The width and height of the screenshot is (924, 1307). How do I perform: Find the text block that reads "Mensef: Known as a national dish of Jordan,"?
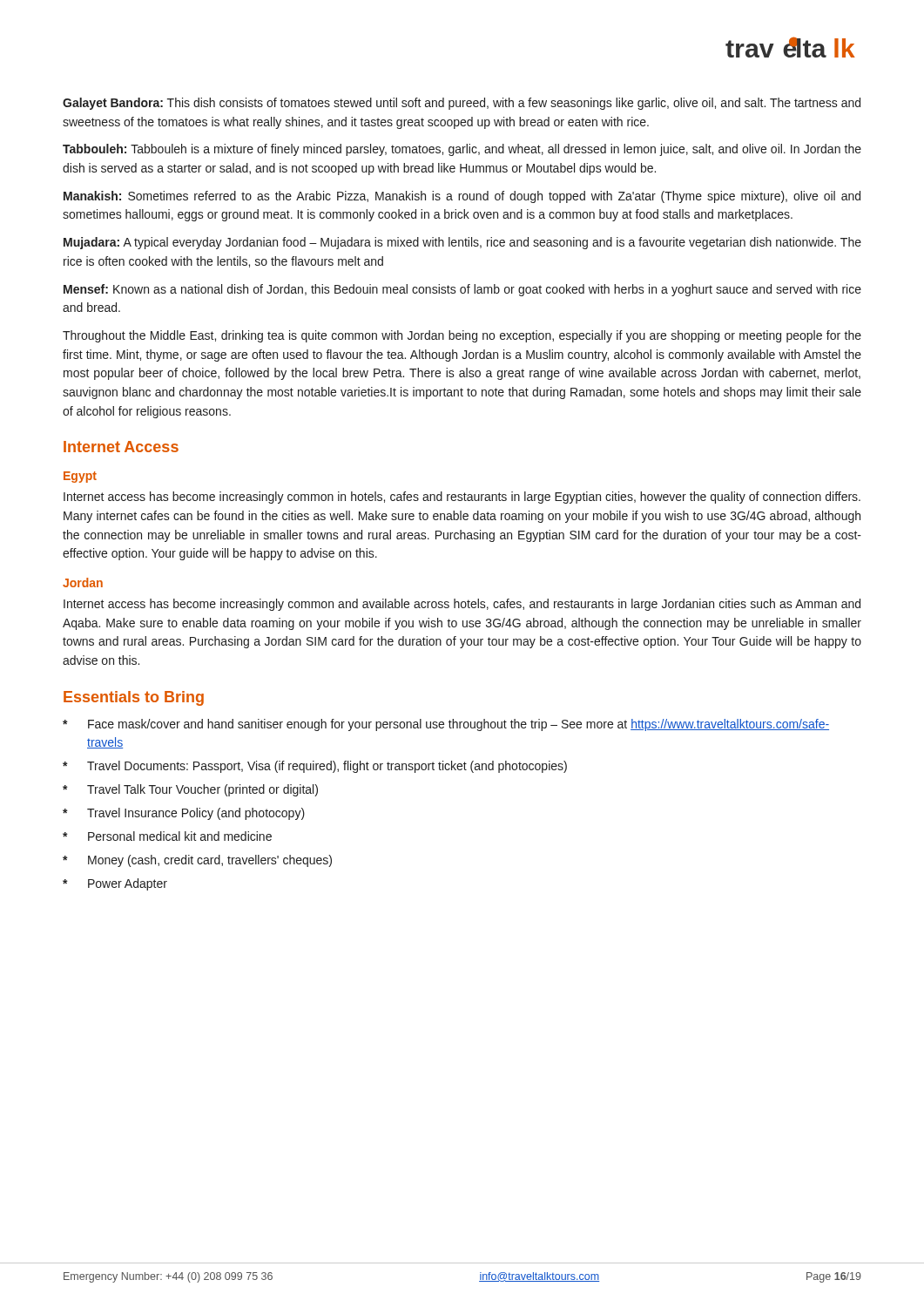coord(462,299)
